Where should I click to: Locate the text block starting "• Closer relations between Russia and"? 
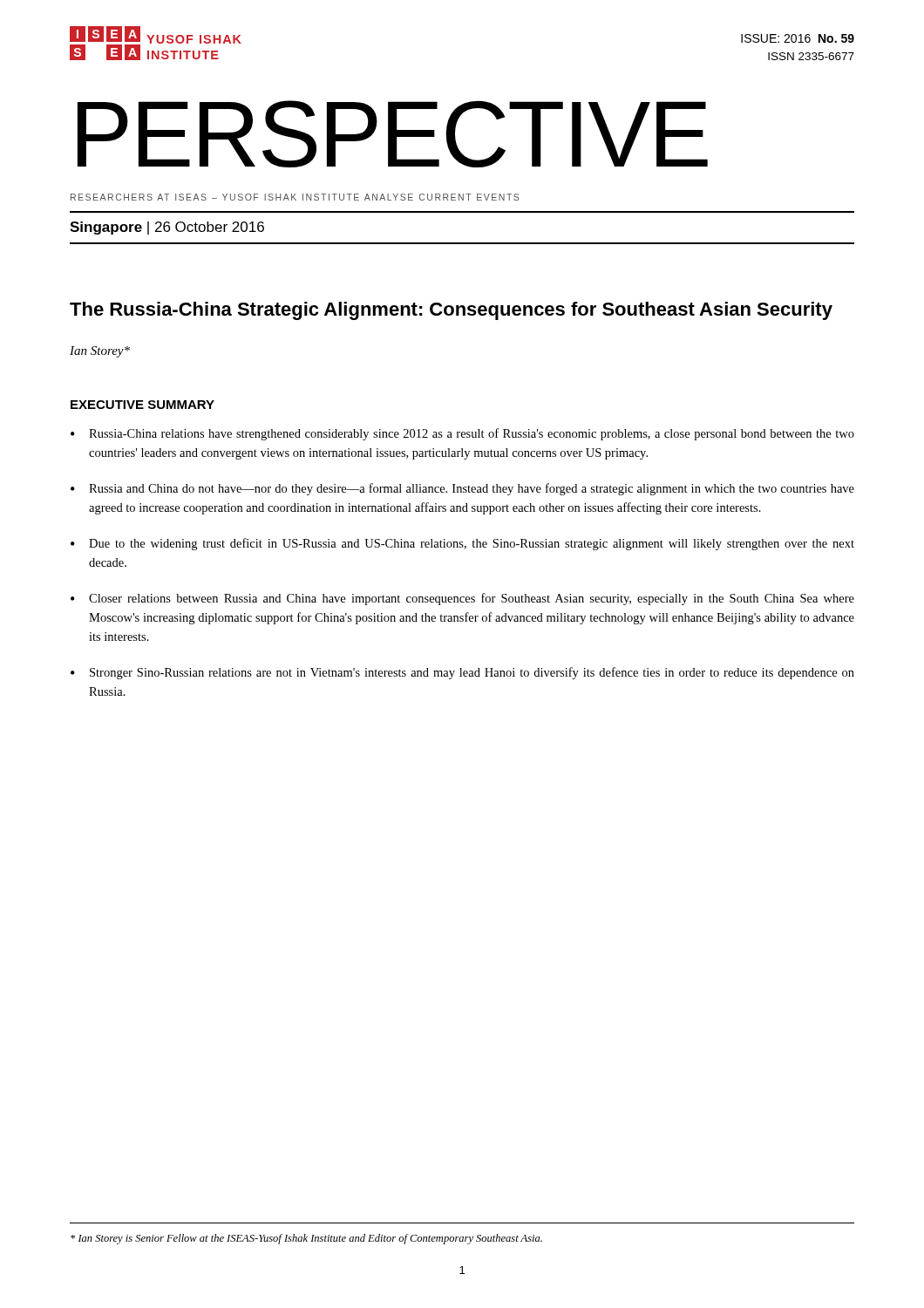[x=462, y=618]
